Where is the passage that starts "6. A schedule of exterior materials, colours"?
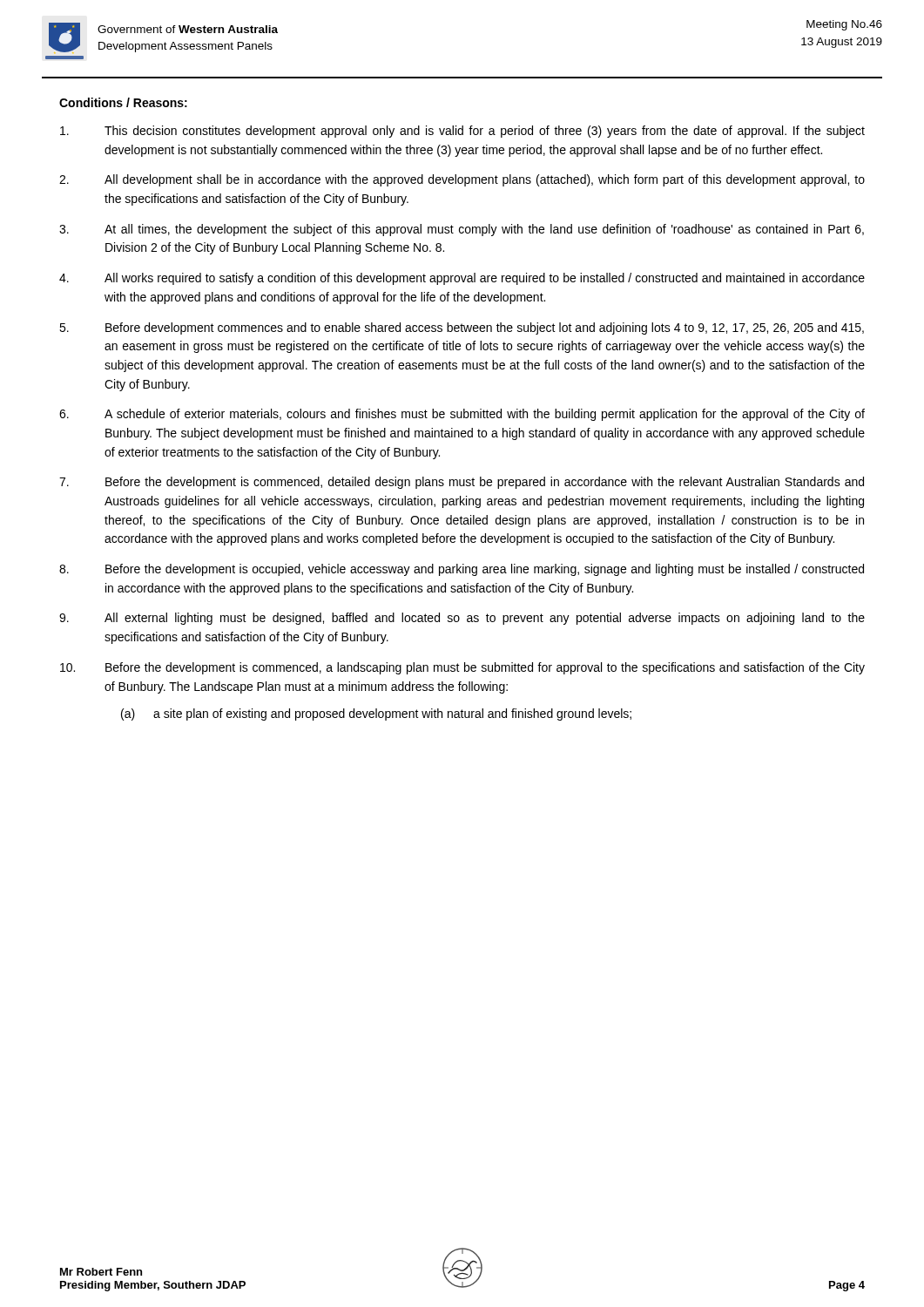924x1307 pixels. [462, 434]
